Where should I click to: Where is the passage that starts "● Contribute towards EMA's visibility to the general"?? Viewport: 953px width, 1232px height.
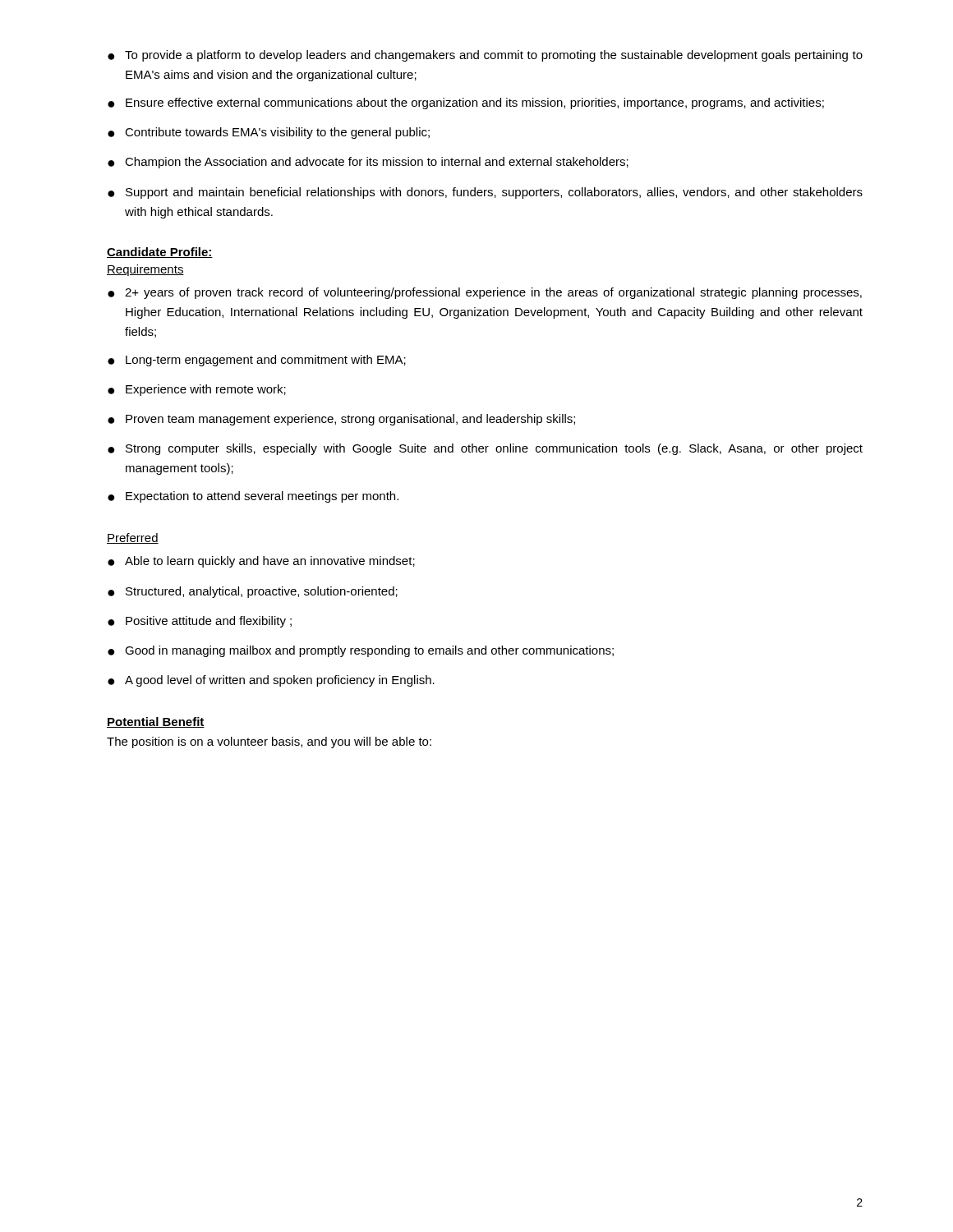click(x=269, y=133)
